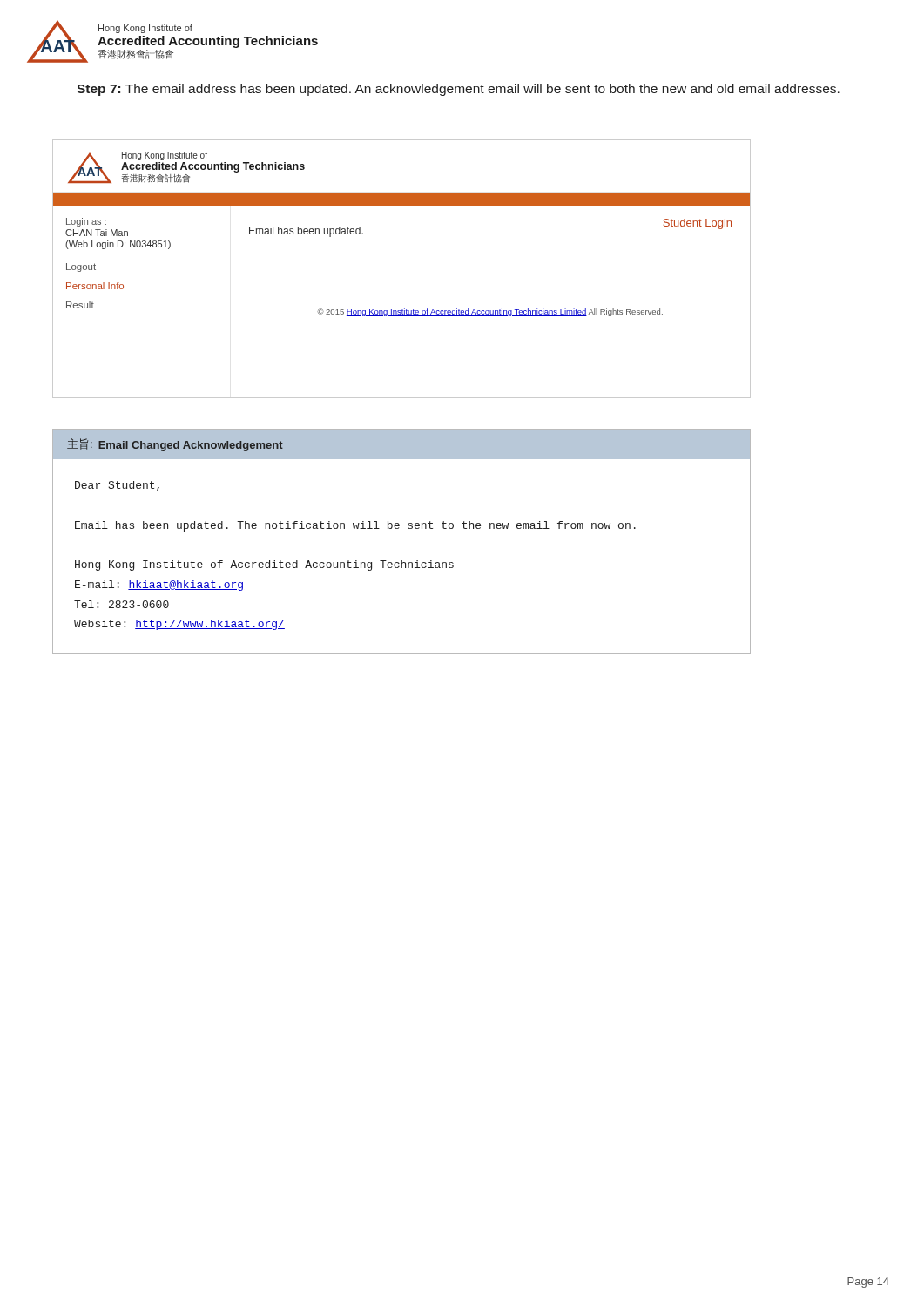The width and height of the screenshot is (924, 1307).
Task: Locate the text starting "Step 7: The"
Action: click(x=458, y=88)
